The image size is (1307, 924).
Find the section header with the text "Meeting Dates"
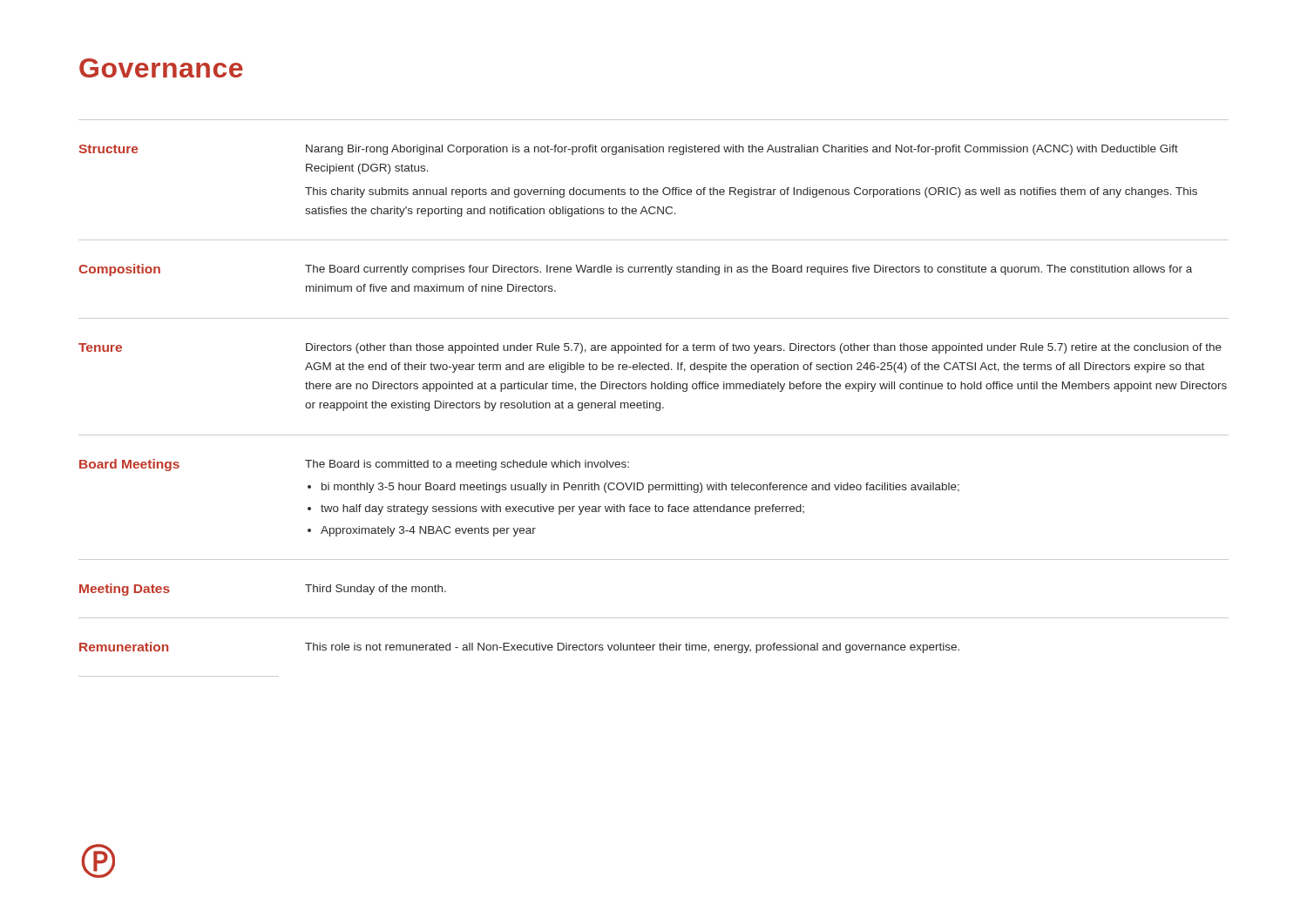coord(124,588)
